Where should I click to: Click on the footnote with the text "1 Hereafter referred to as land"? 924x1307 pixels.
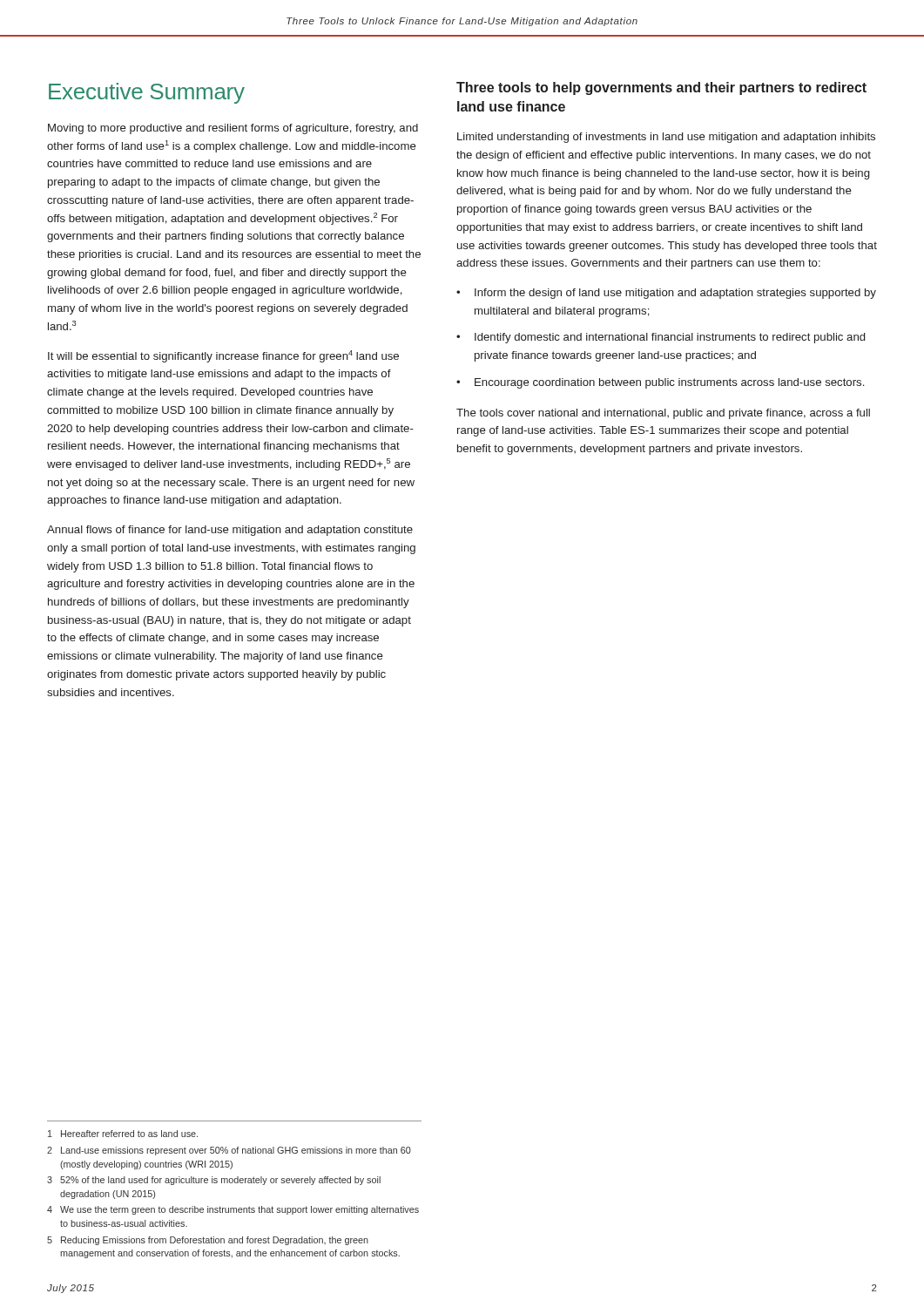pos(123,1134)
